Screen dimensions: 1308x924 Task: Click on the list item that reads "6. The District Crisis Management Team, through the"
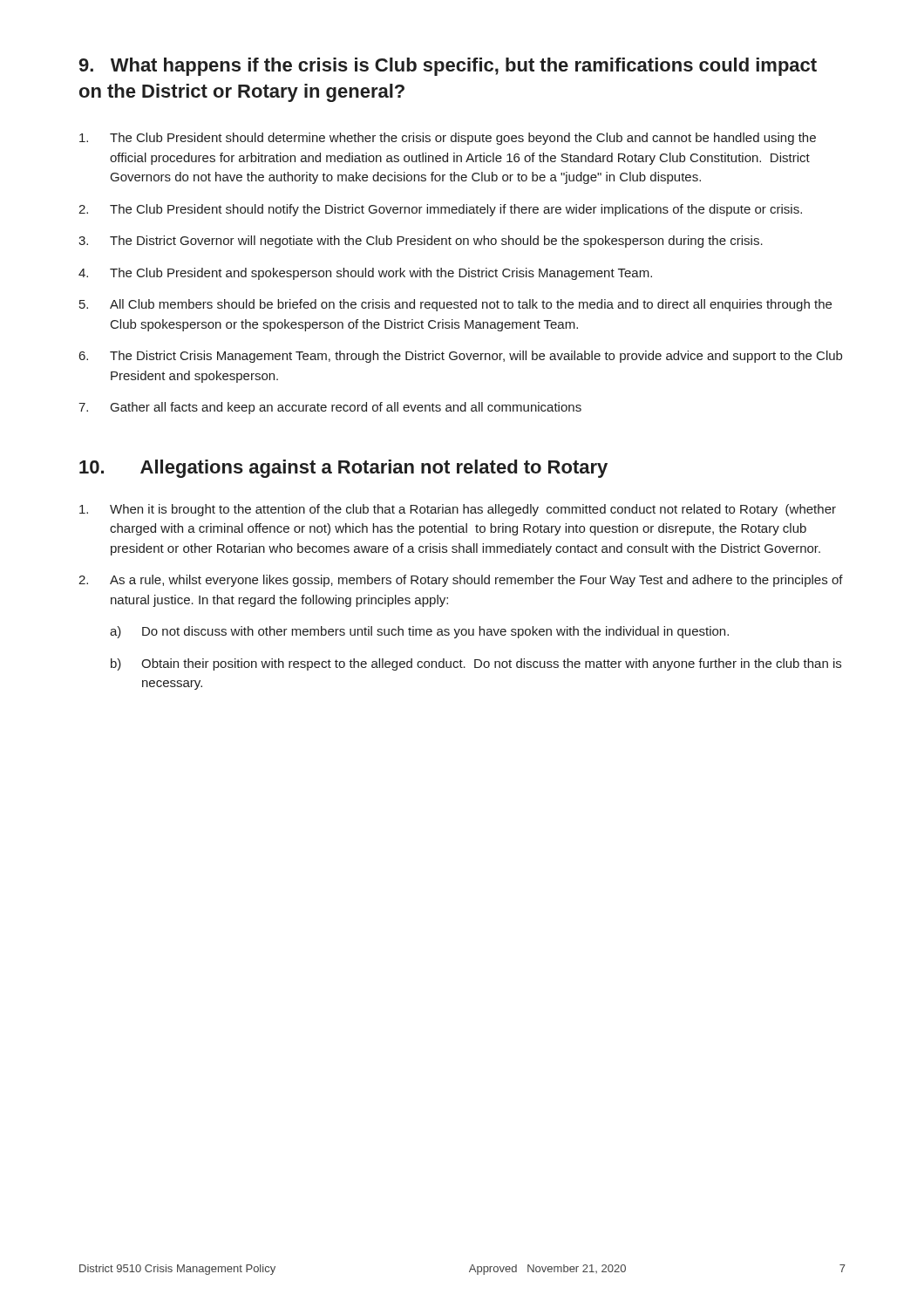pyautogui.click(x=462, y=366)
